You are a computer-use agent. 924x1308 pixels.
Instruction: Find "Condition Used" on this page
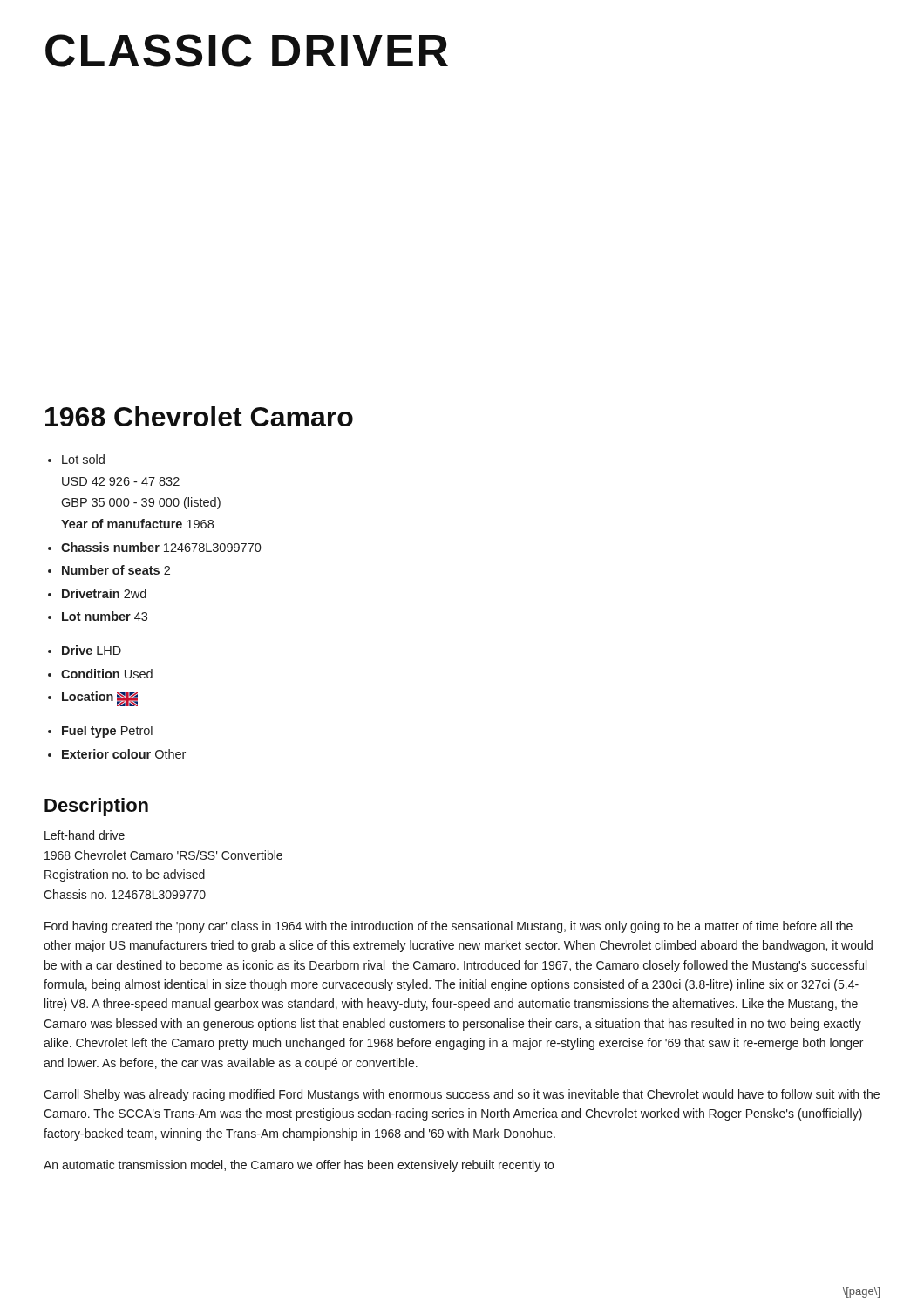coord(107,674)
